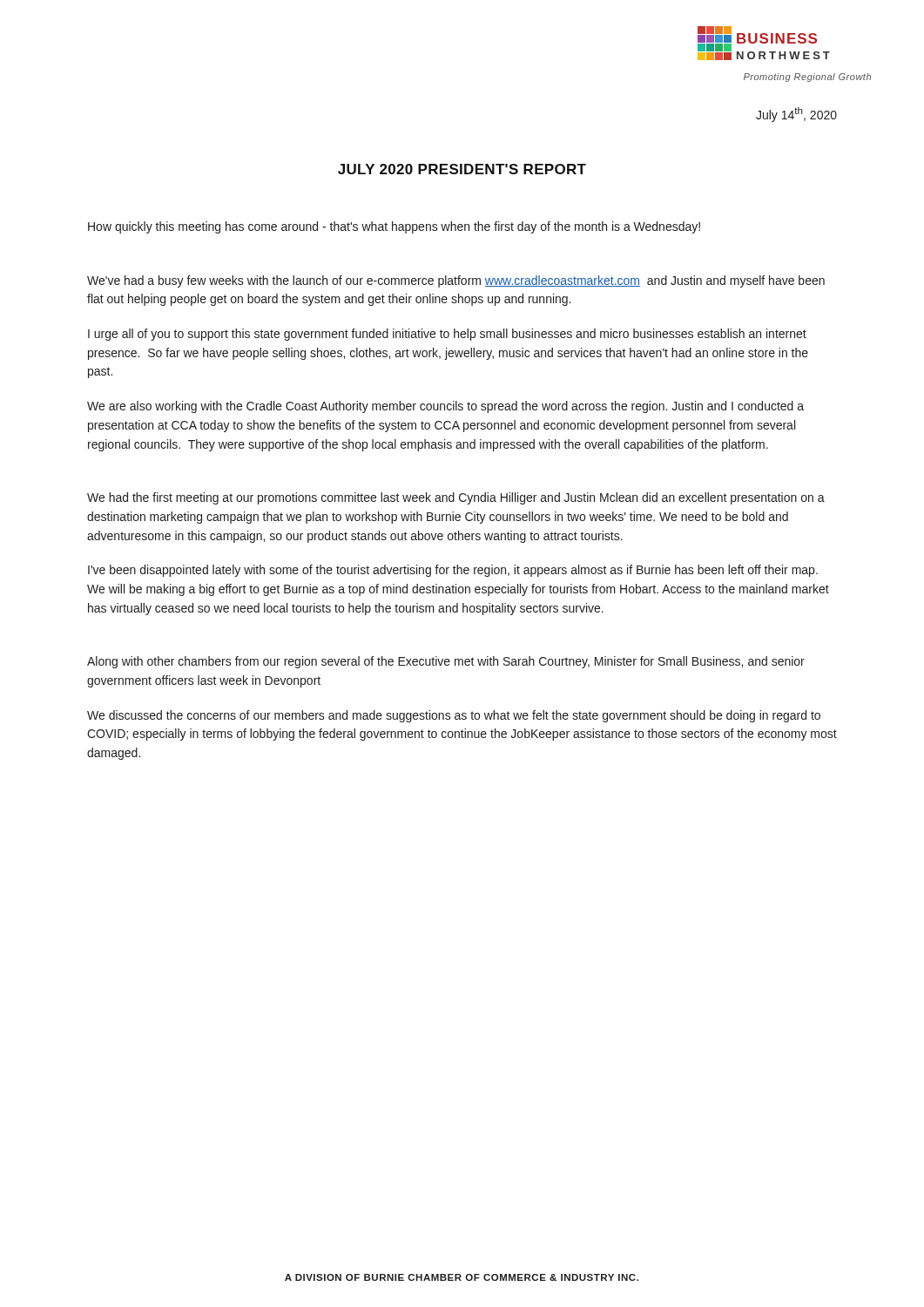Point to the block starting "Along with other chambers"
Image resolution: width=924 pixels, height=1307 pixels.
462,672
